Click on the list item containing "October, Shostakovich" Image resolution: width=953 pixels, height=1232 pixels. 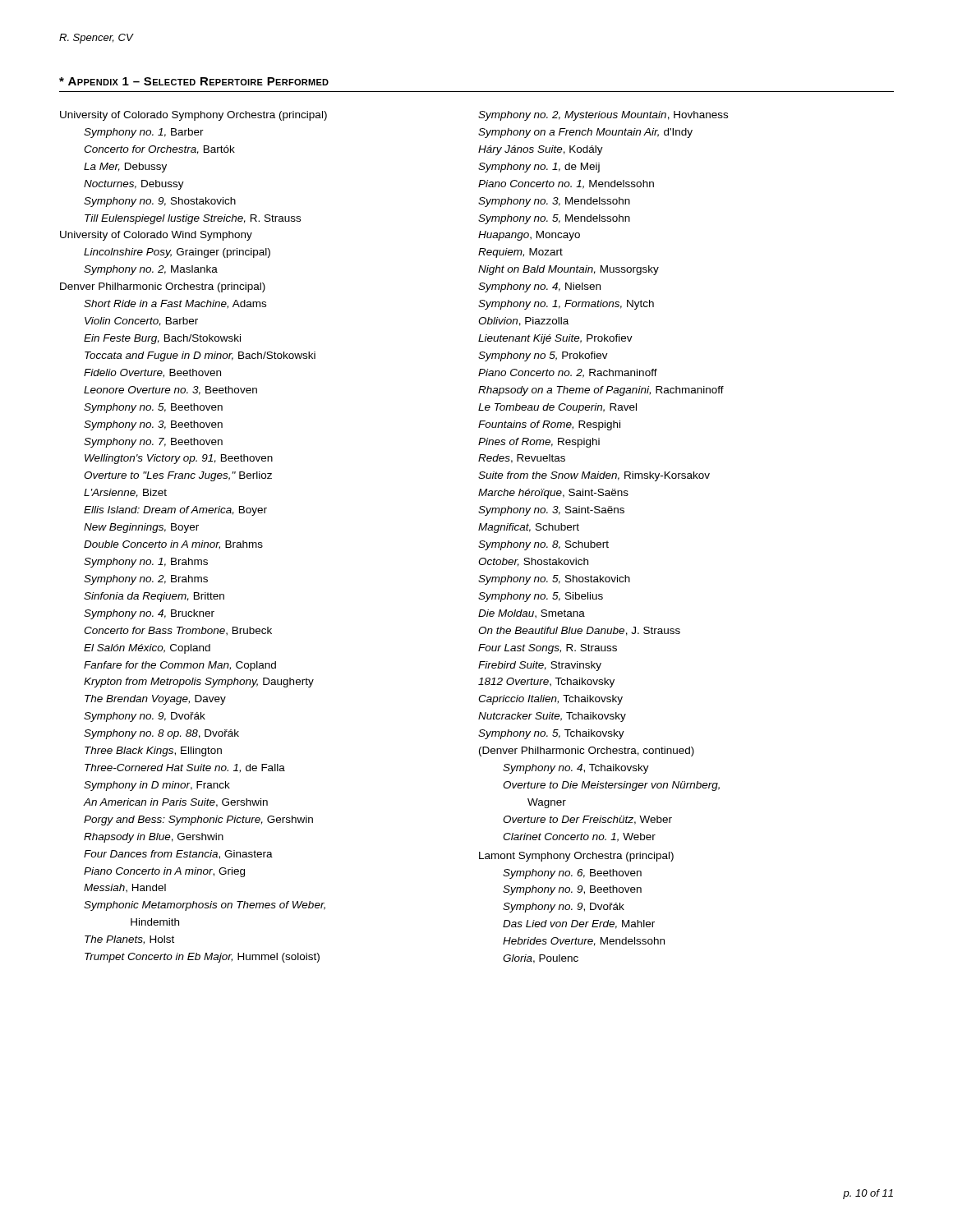534,561
